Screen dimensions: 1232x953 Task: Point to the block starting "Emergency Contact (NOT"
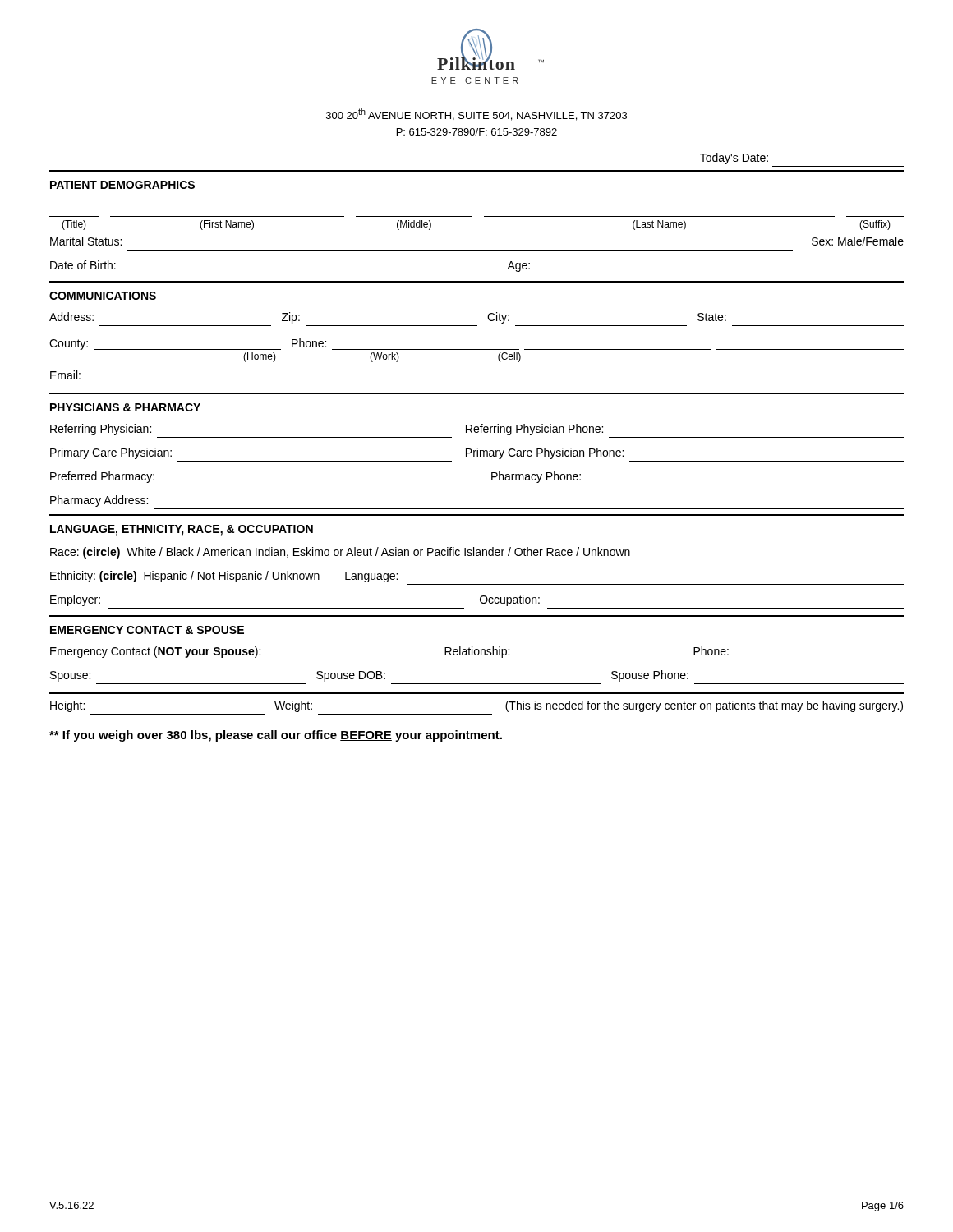click(476, 653)
